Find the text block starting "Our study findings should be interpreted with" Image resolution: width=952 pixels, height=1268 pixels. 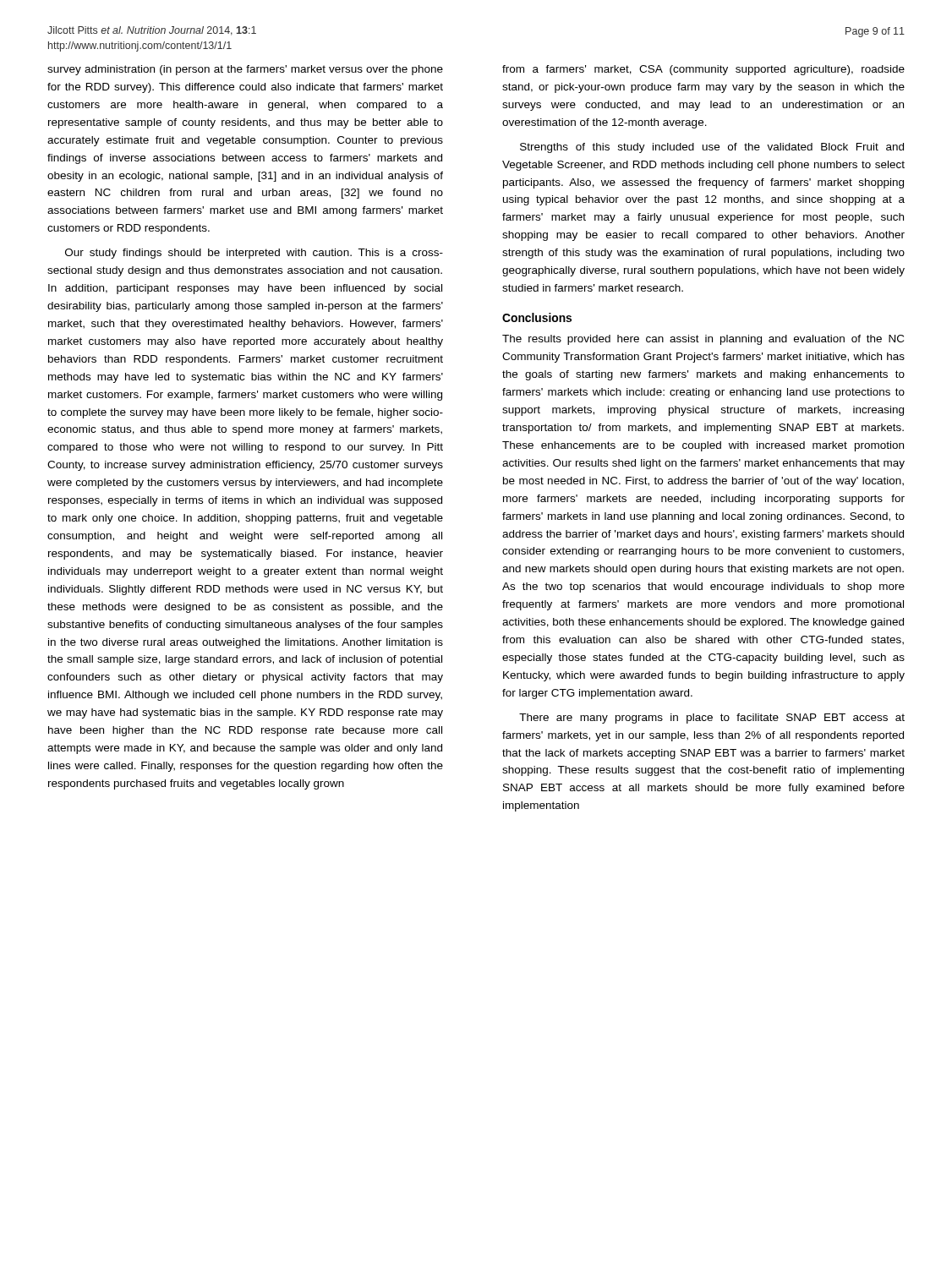pos(245,519)
